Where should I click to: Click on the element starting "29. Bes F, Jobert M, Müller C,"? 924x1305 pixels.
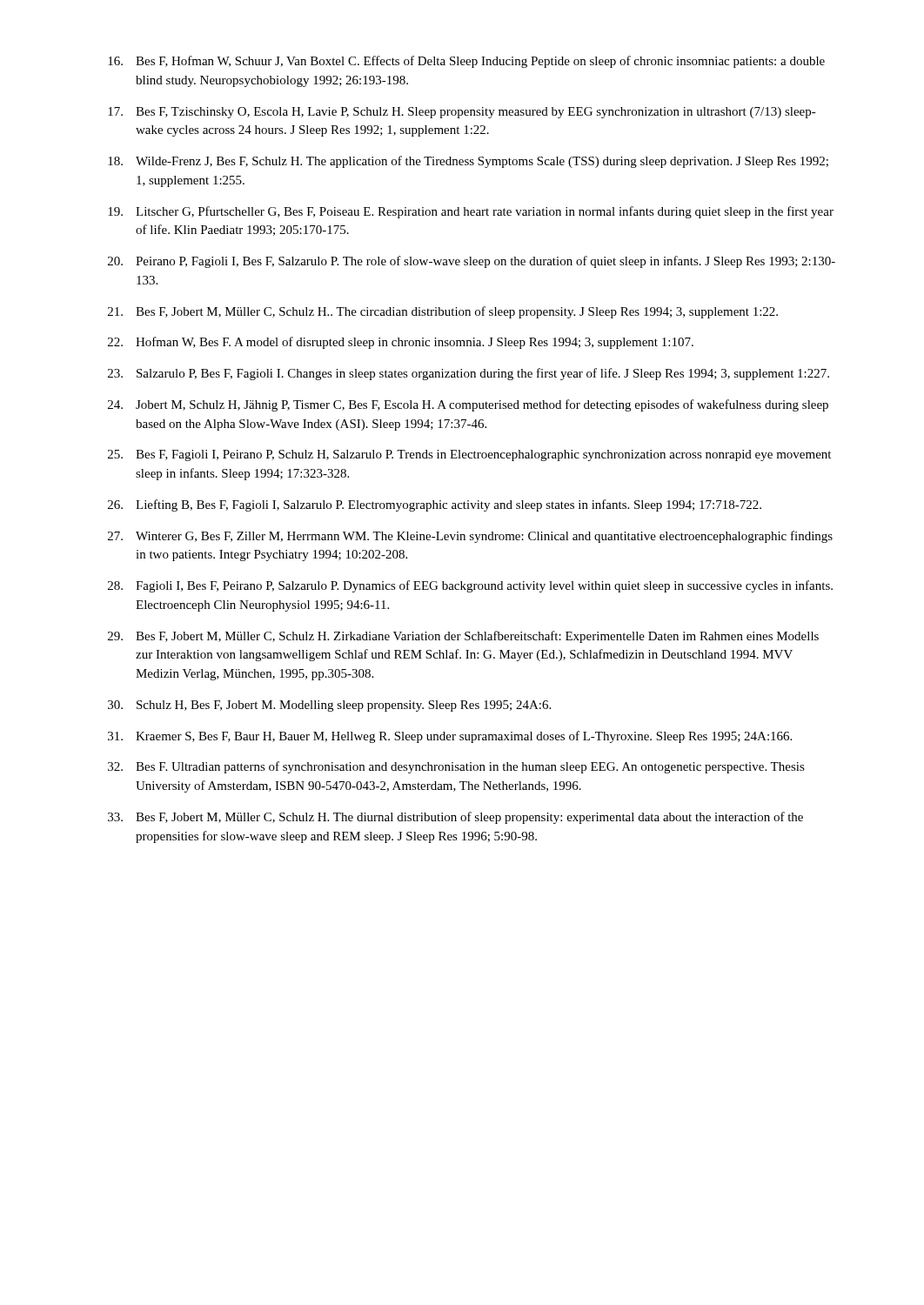click(462, 655)
